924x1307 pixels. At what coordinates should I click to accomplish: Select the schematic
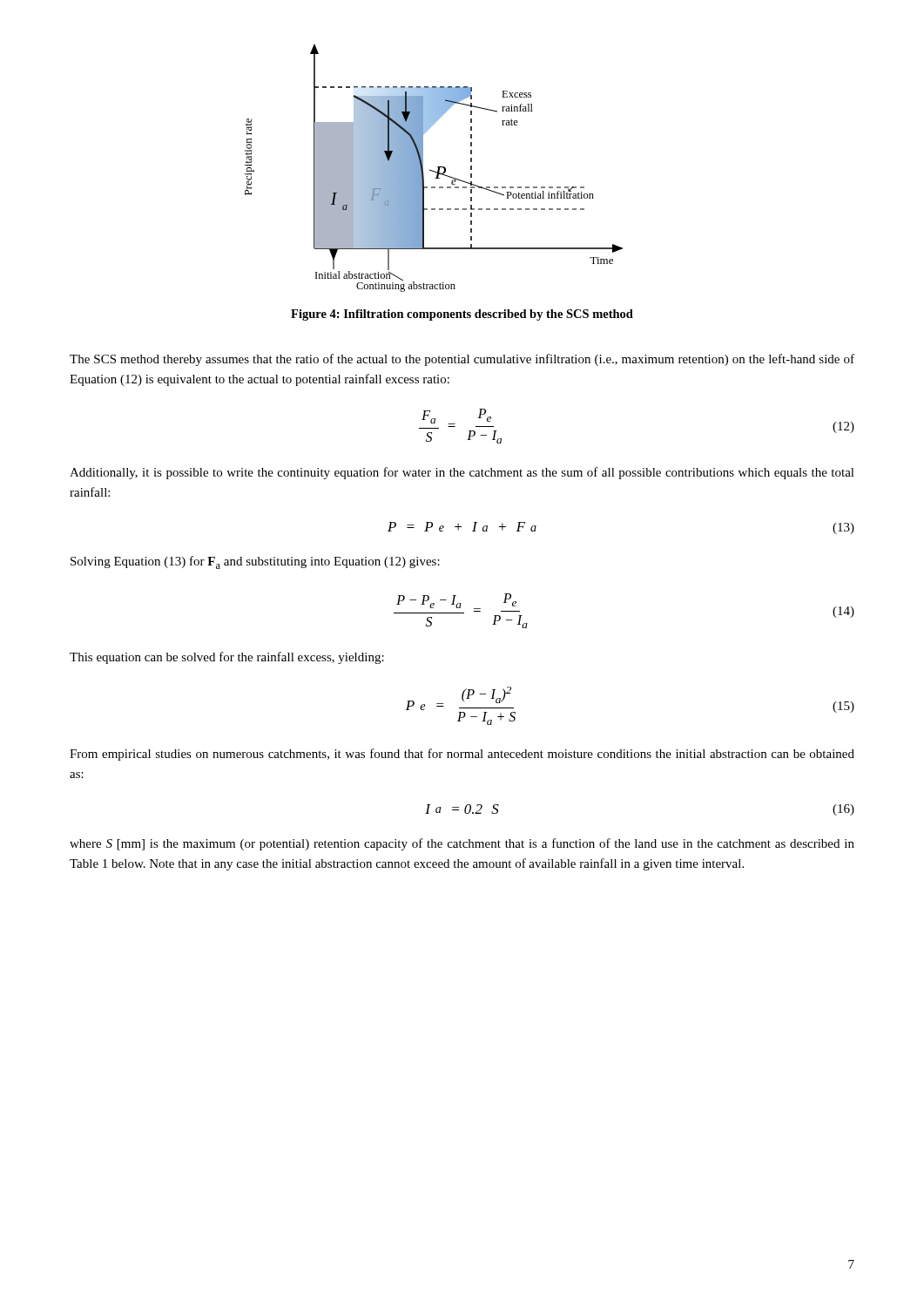click(462, 167)
